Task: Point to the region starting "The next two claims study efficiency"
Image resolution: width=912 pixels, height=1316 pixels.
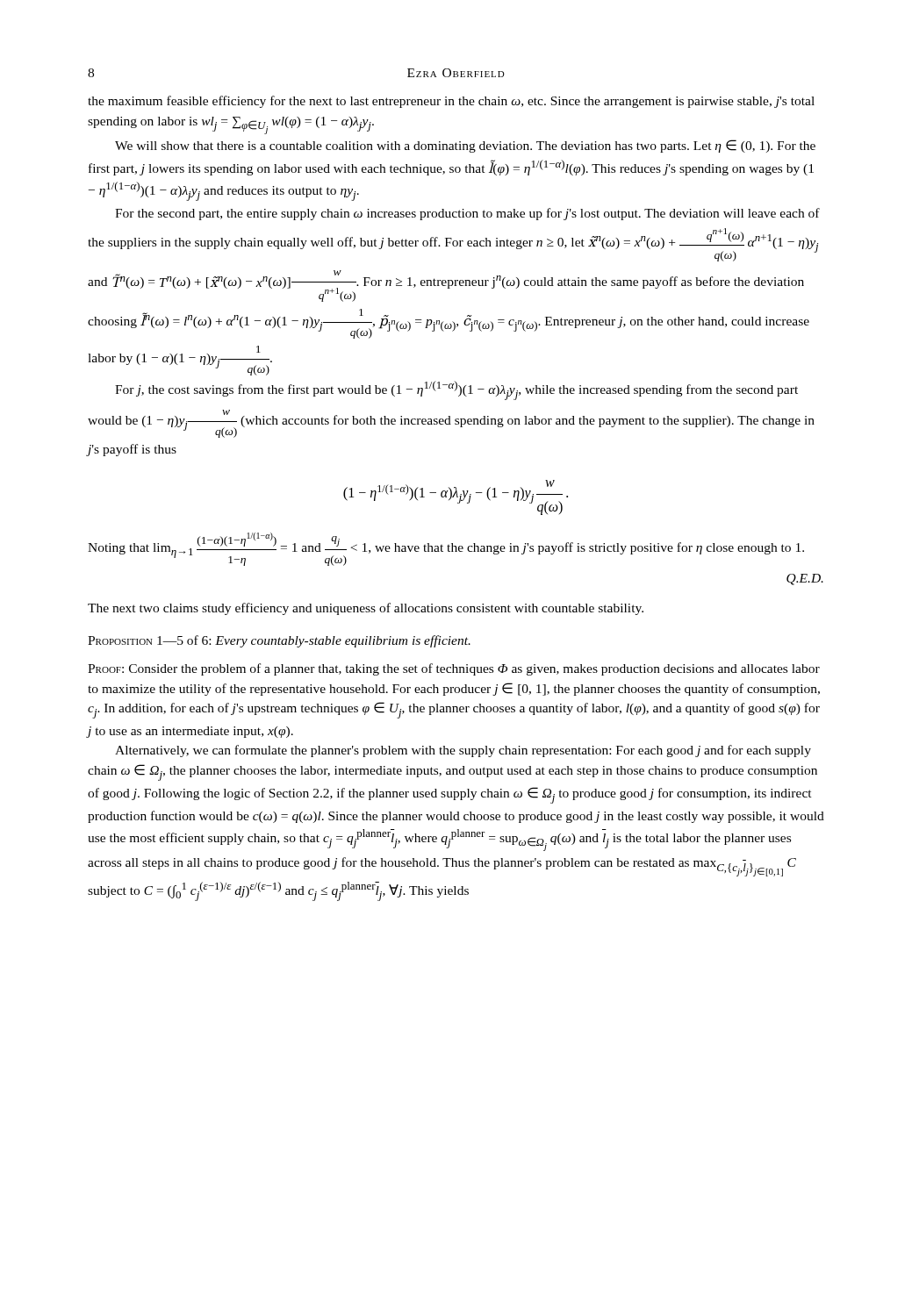Action: 456,608
